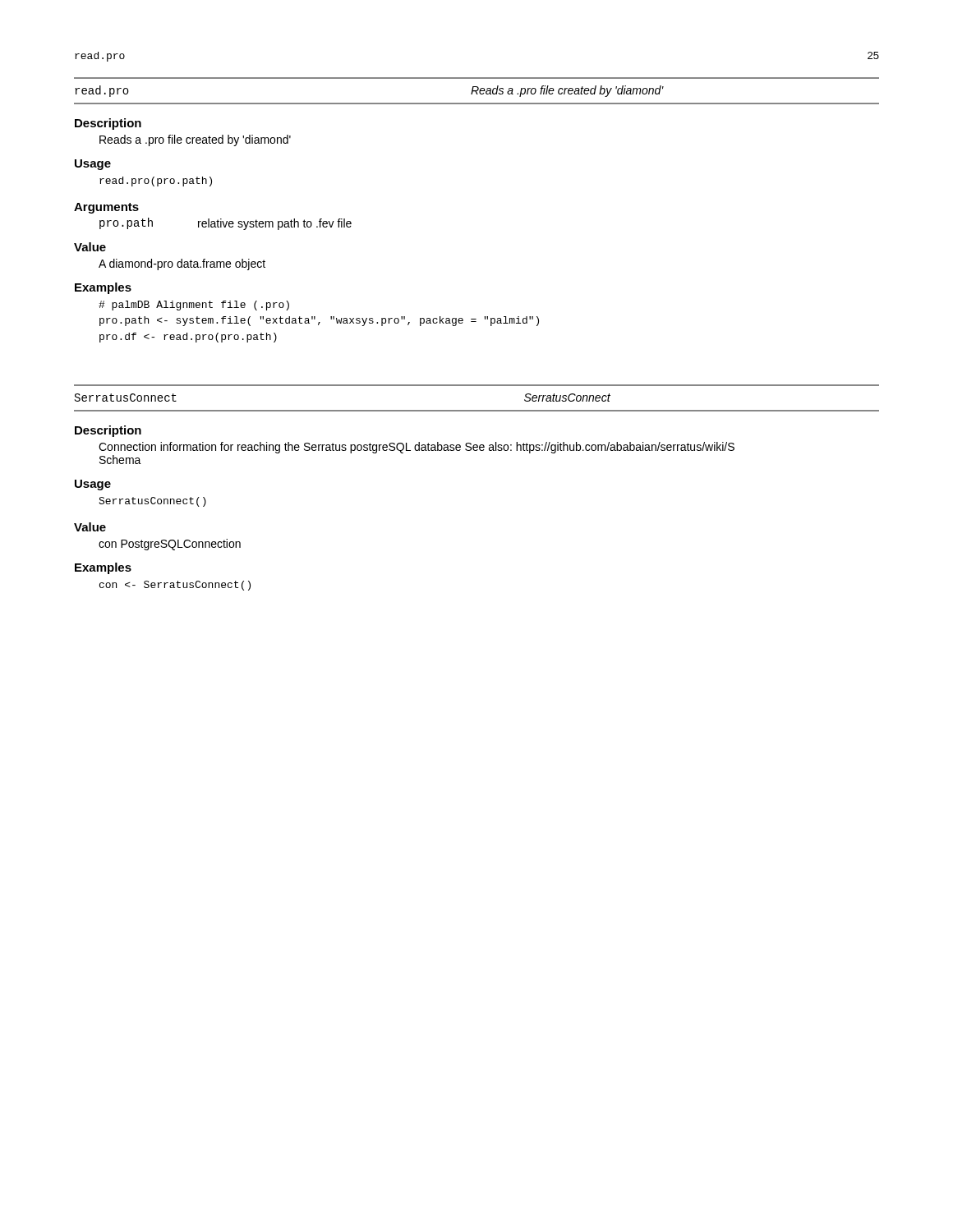953x1232 pixels.
Task: Find the text block that says "A diamond-pro data.frame"
Action: [x=182, y=263]
